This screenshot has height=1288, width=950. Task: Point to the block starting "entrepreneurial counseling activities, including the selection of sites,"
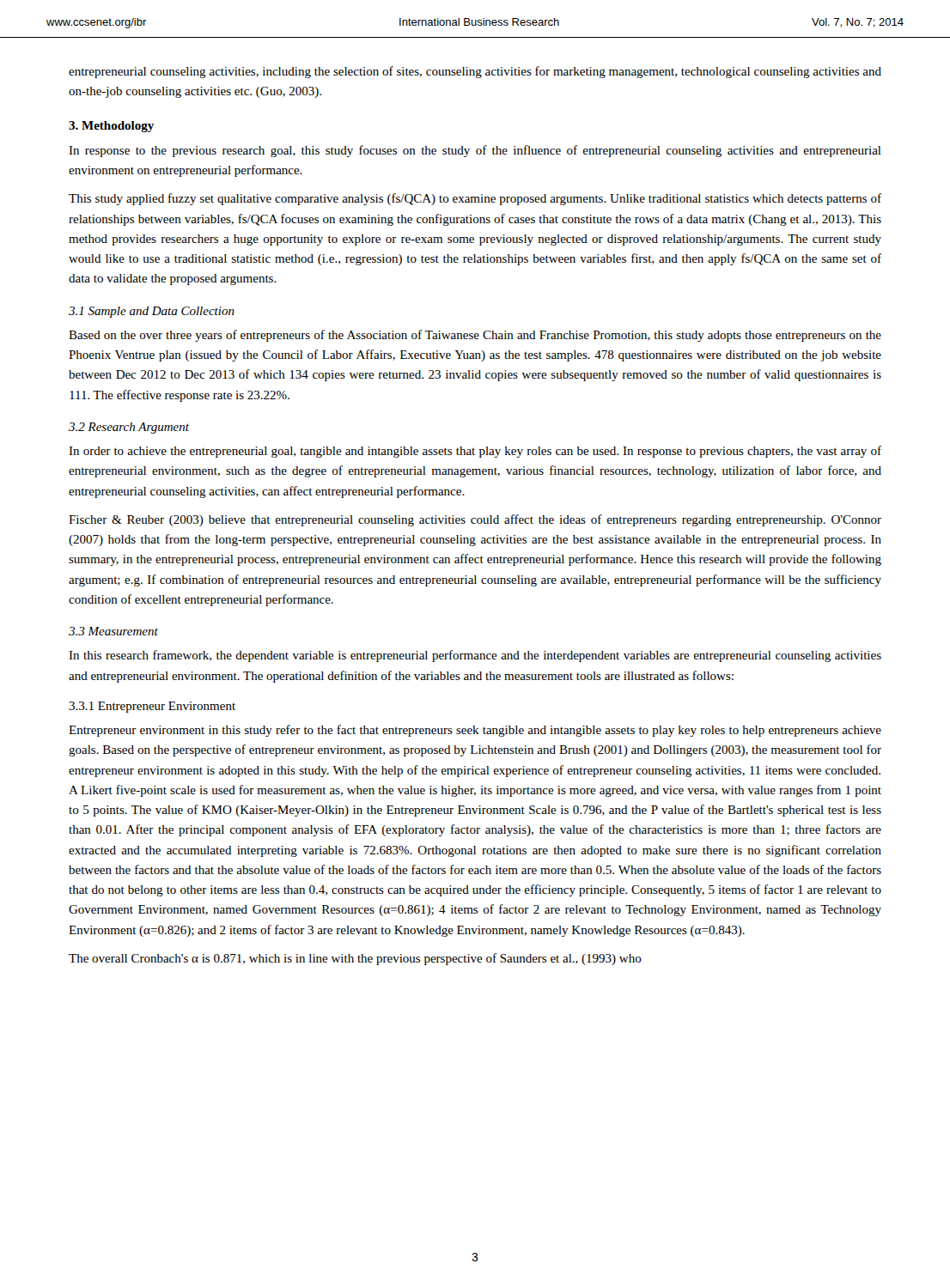475,82
